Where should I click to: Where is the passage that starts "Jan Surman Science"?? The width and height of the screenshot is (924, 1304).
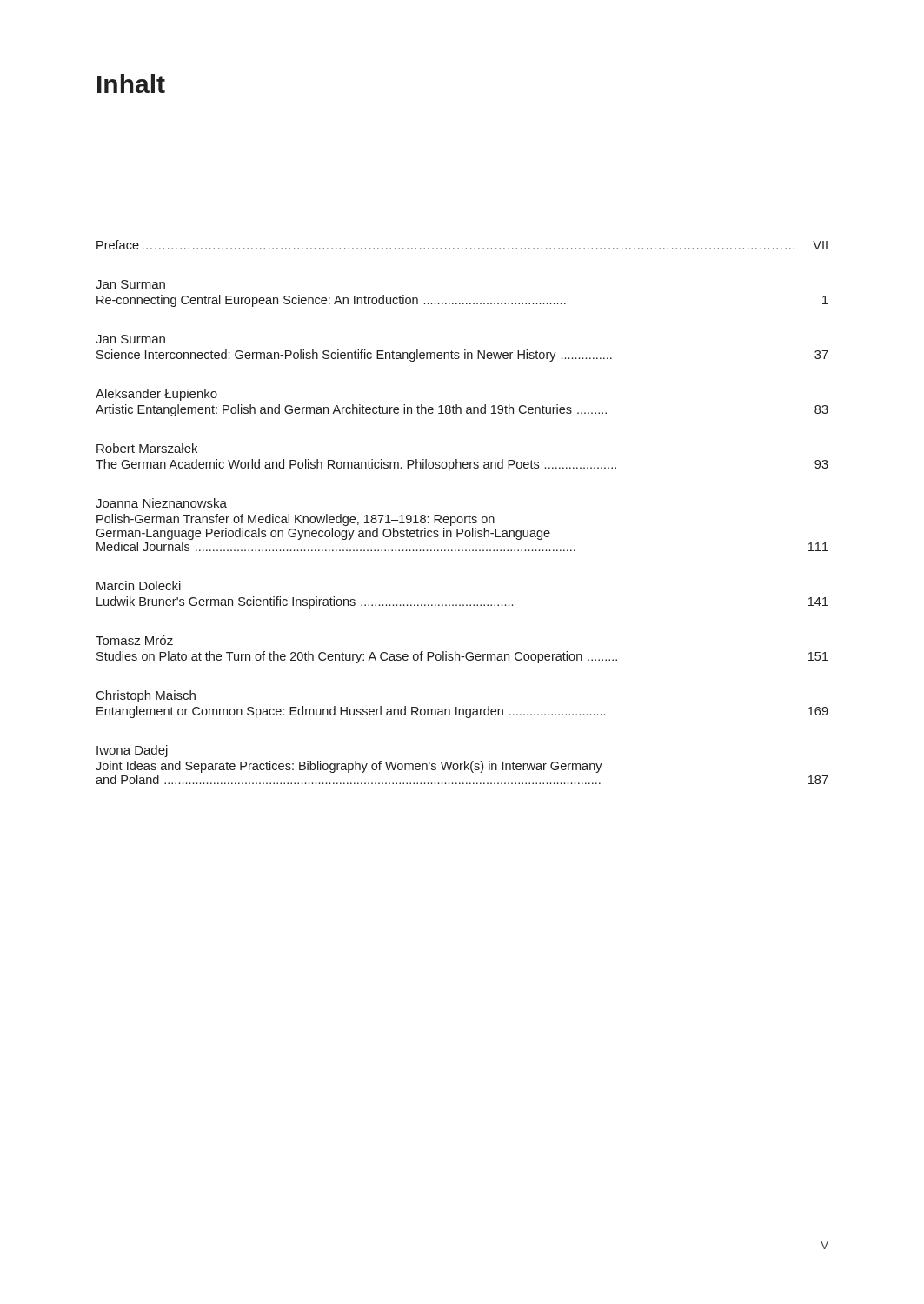pos(462,346)
